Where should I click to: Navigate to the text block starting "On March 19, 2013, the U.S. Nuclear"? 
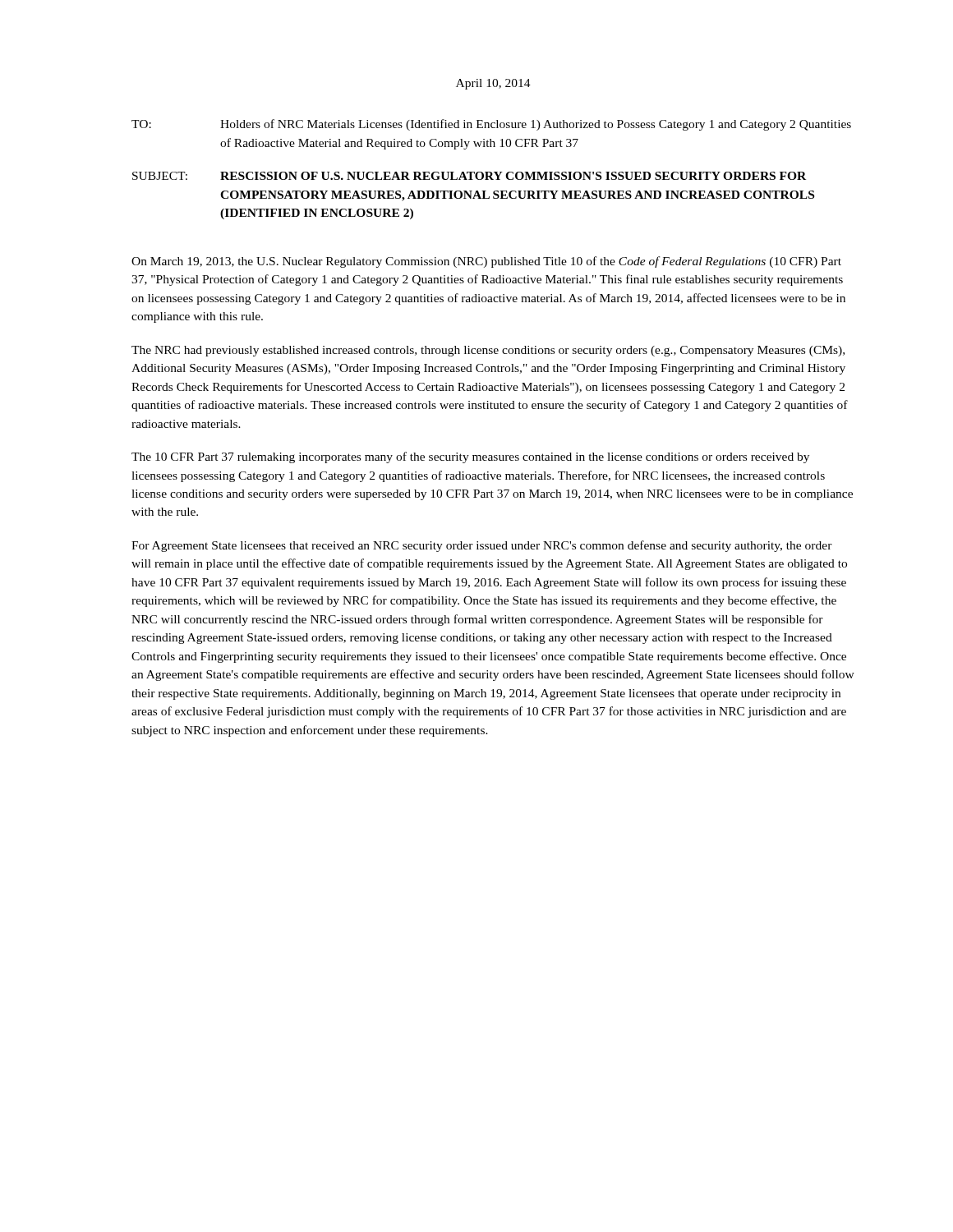click(x=489, y=288)
